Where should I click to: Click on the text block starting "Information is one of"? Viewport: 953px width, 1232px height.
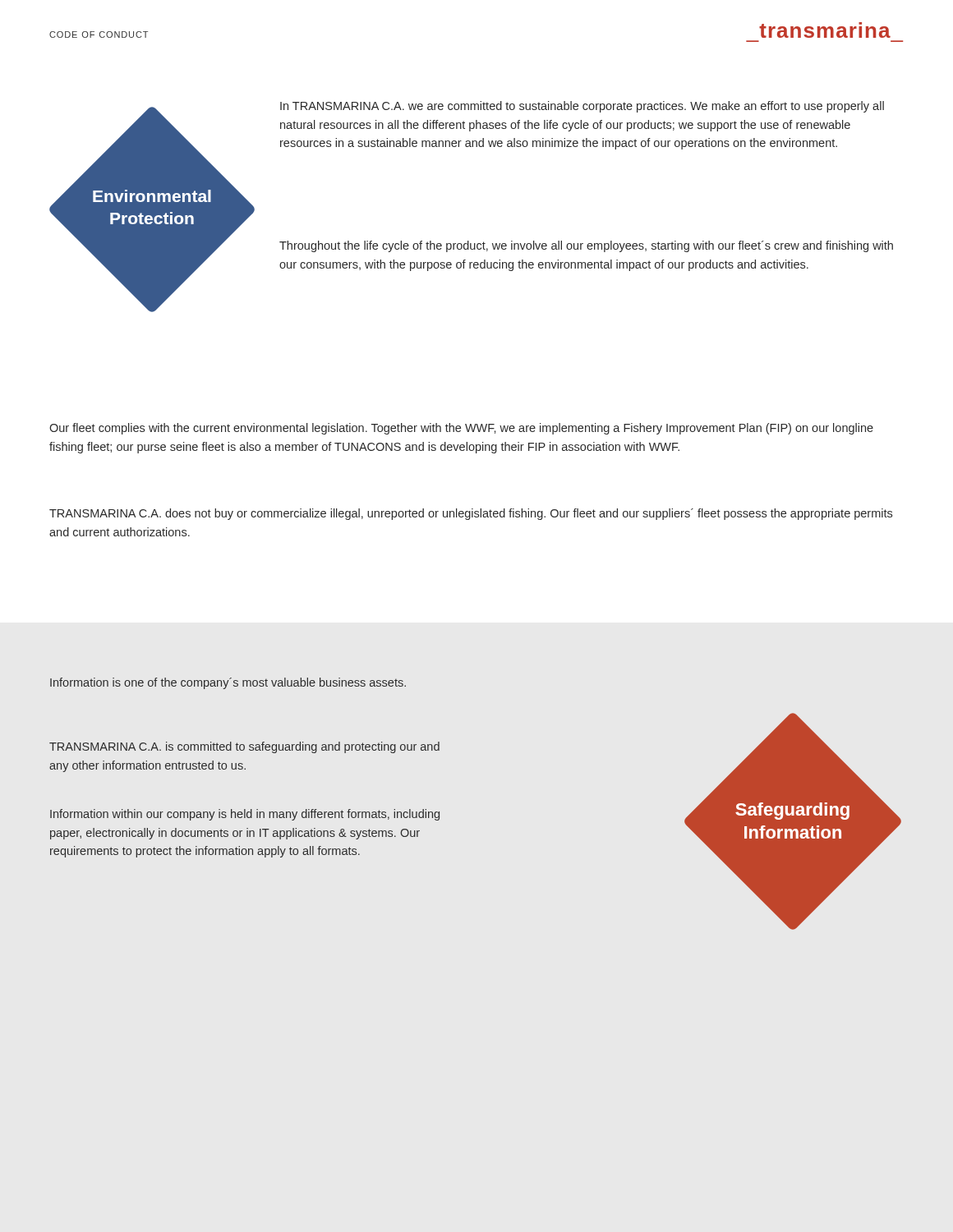pyautogui.click(x=246, y=683)
